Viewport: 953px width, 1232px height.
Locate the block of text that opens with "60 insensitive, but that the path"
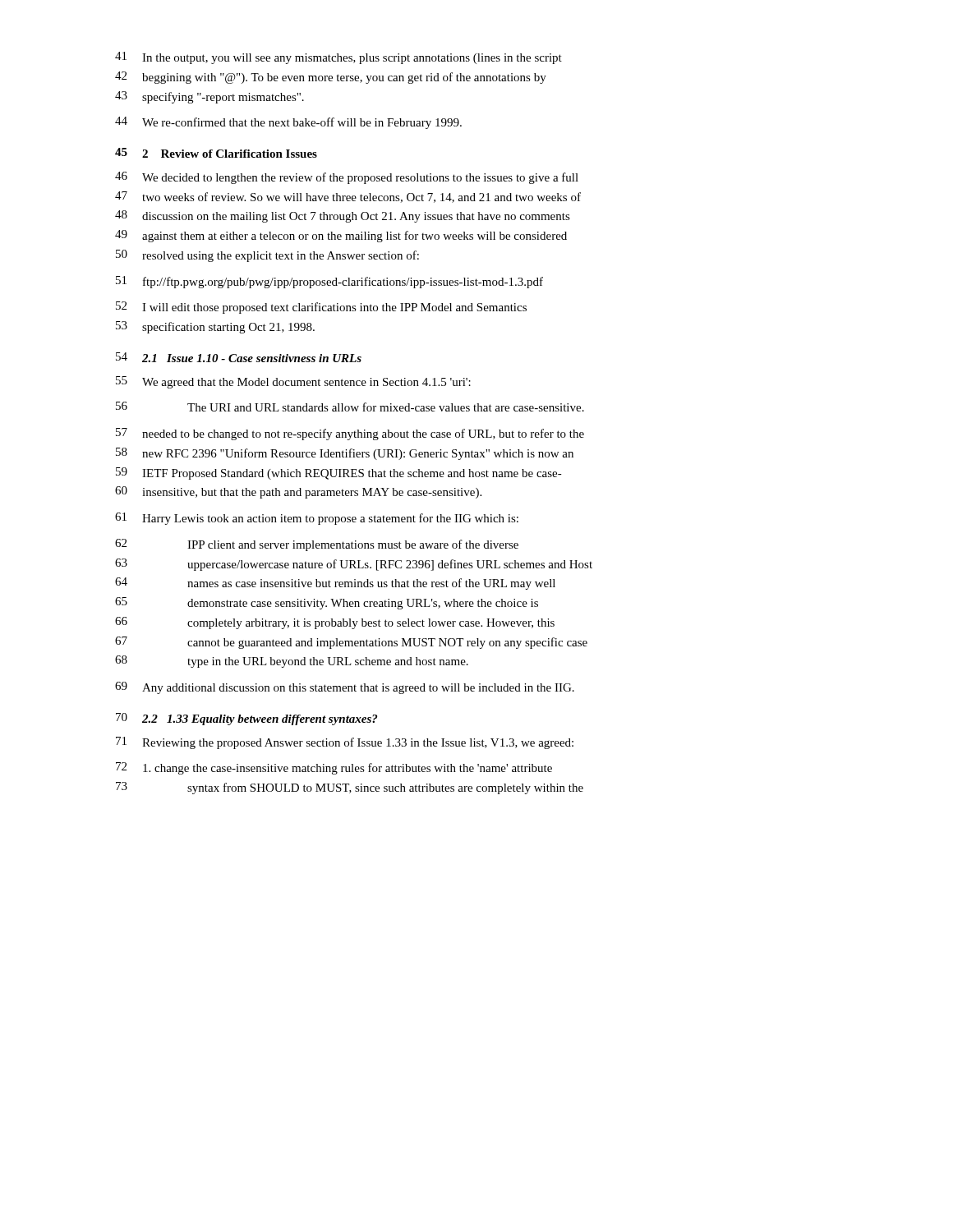[x=476, y=493]
